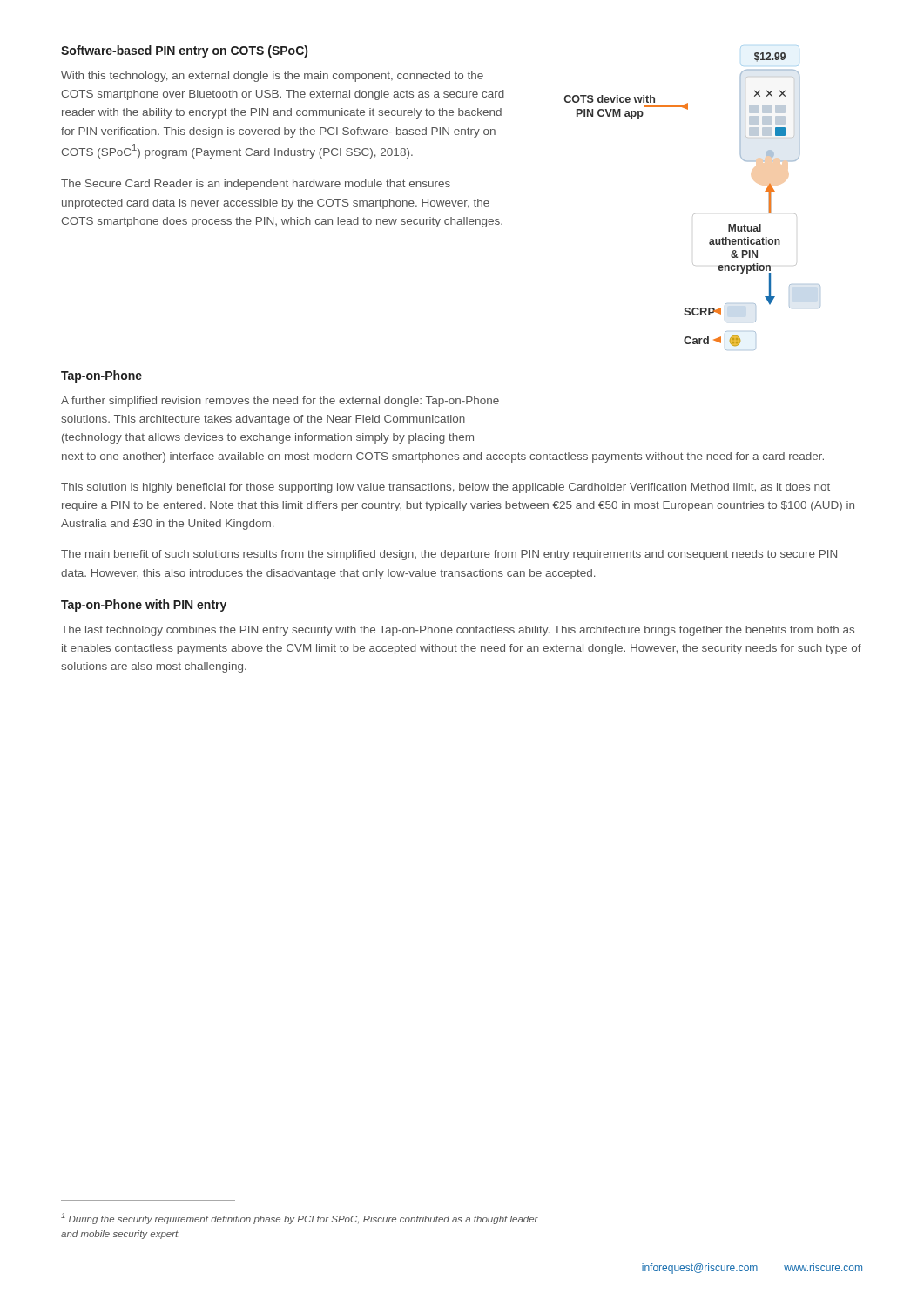The width and height of the screenshot is (924, 1307).
Task: Locate the passage starting "The last technology combines the PIN entry security"
Action: (x=461, y=648)
